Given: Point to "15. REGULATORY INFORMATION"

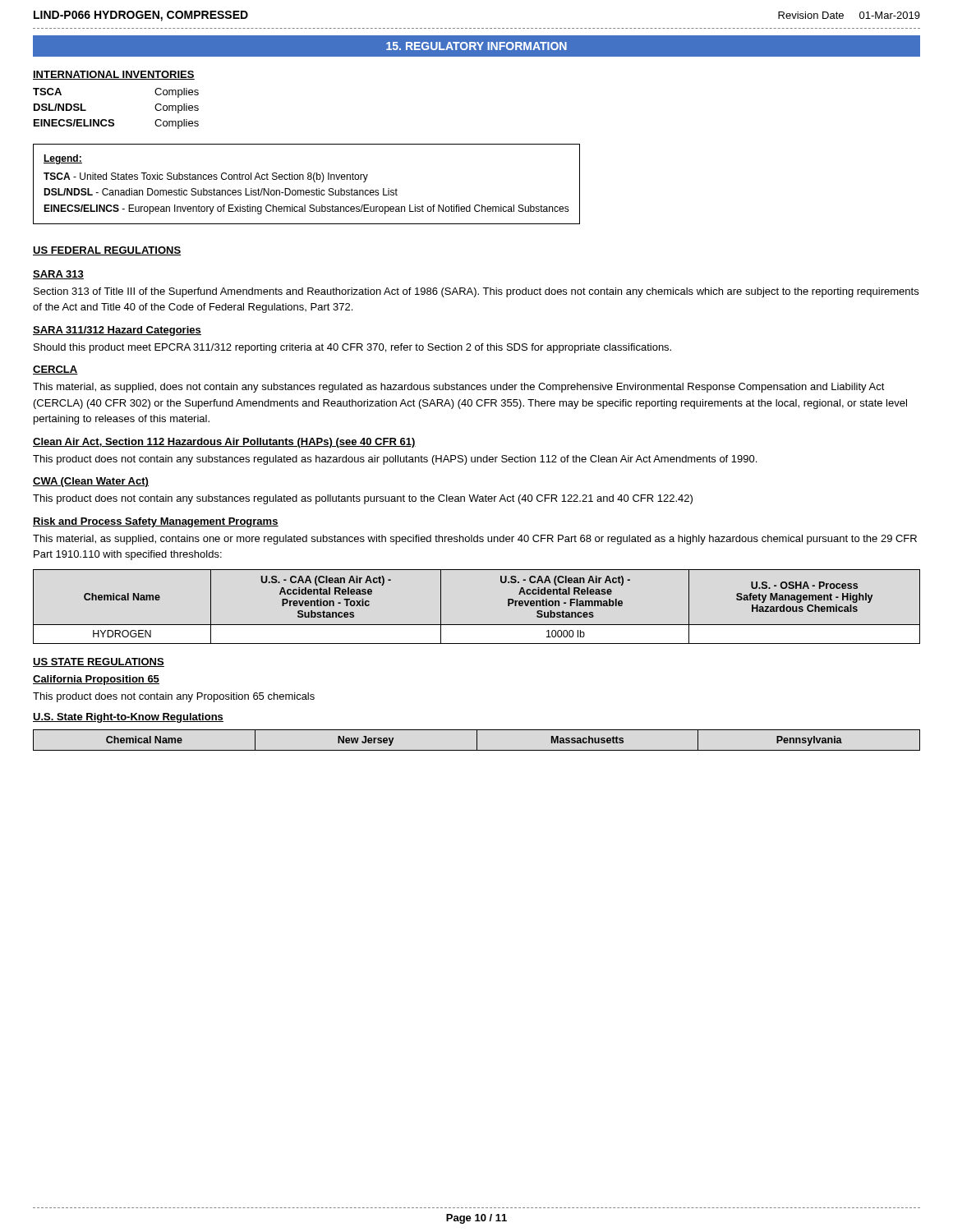Looking at the screenshot, I should (x=476, y=46).
